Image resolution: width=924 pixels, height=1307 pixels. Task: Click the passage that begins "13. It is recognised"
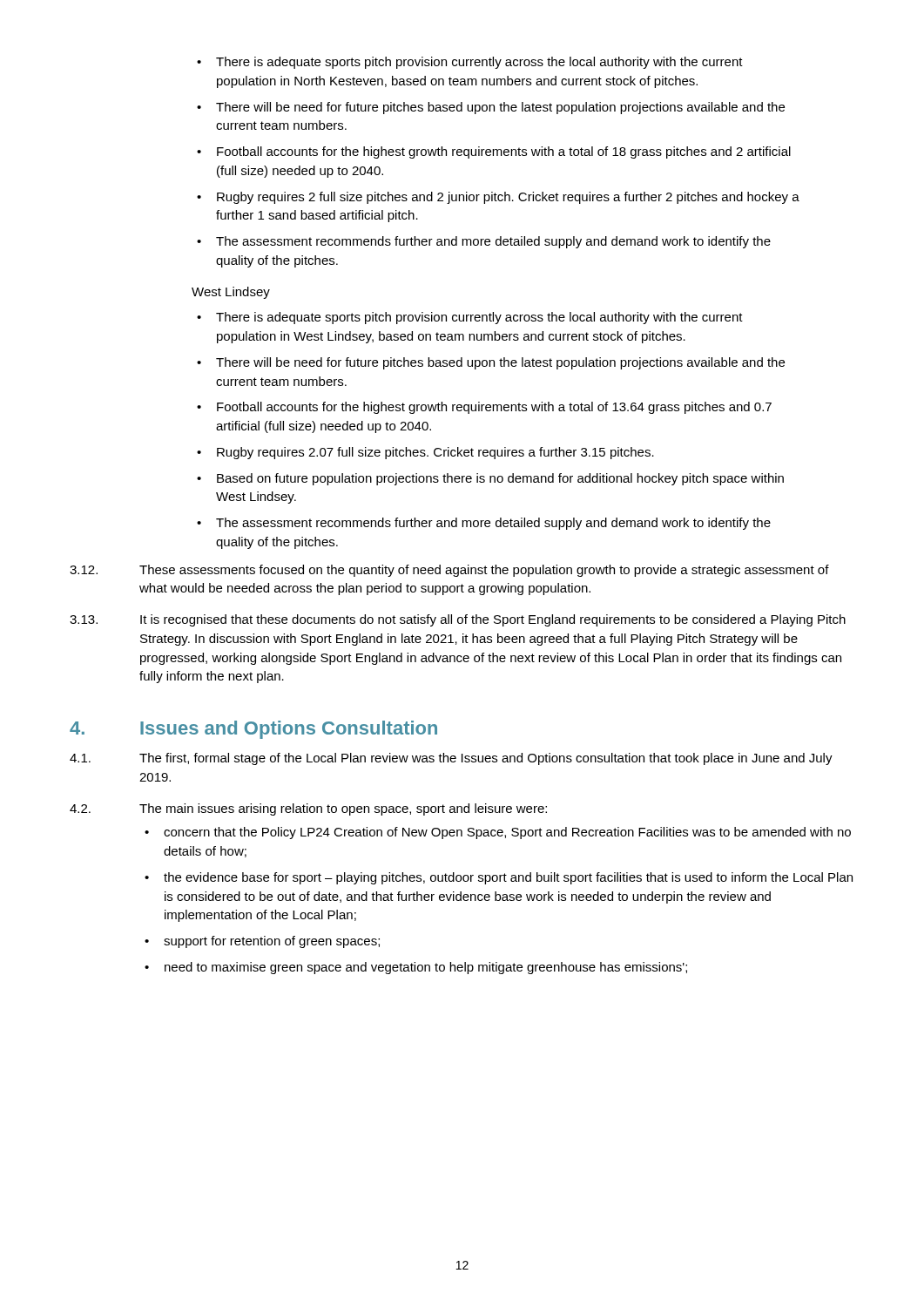462,648
